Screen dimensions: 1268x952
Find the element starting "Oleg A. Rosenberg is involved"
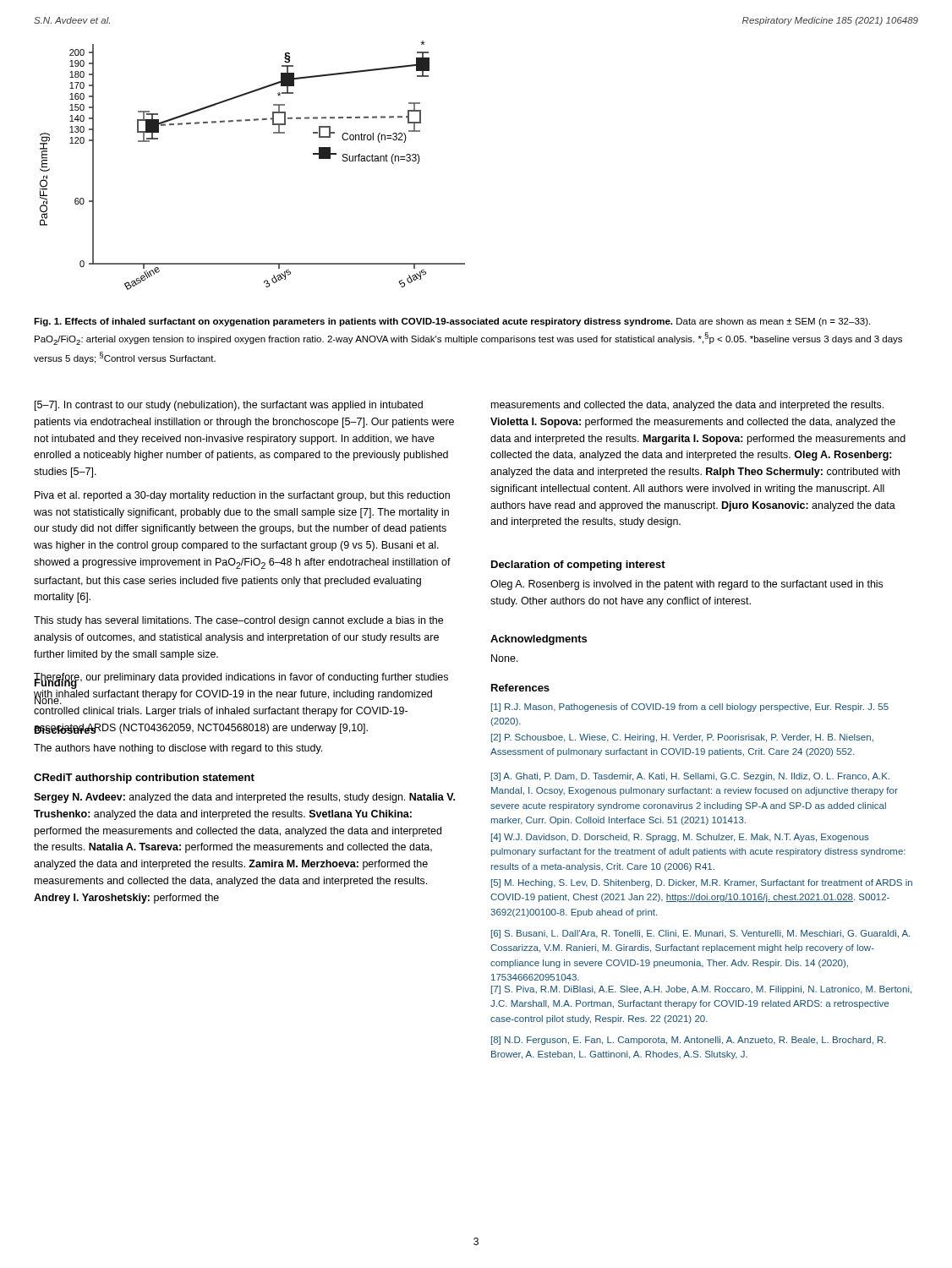click(687, 592)
